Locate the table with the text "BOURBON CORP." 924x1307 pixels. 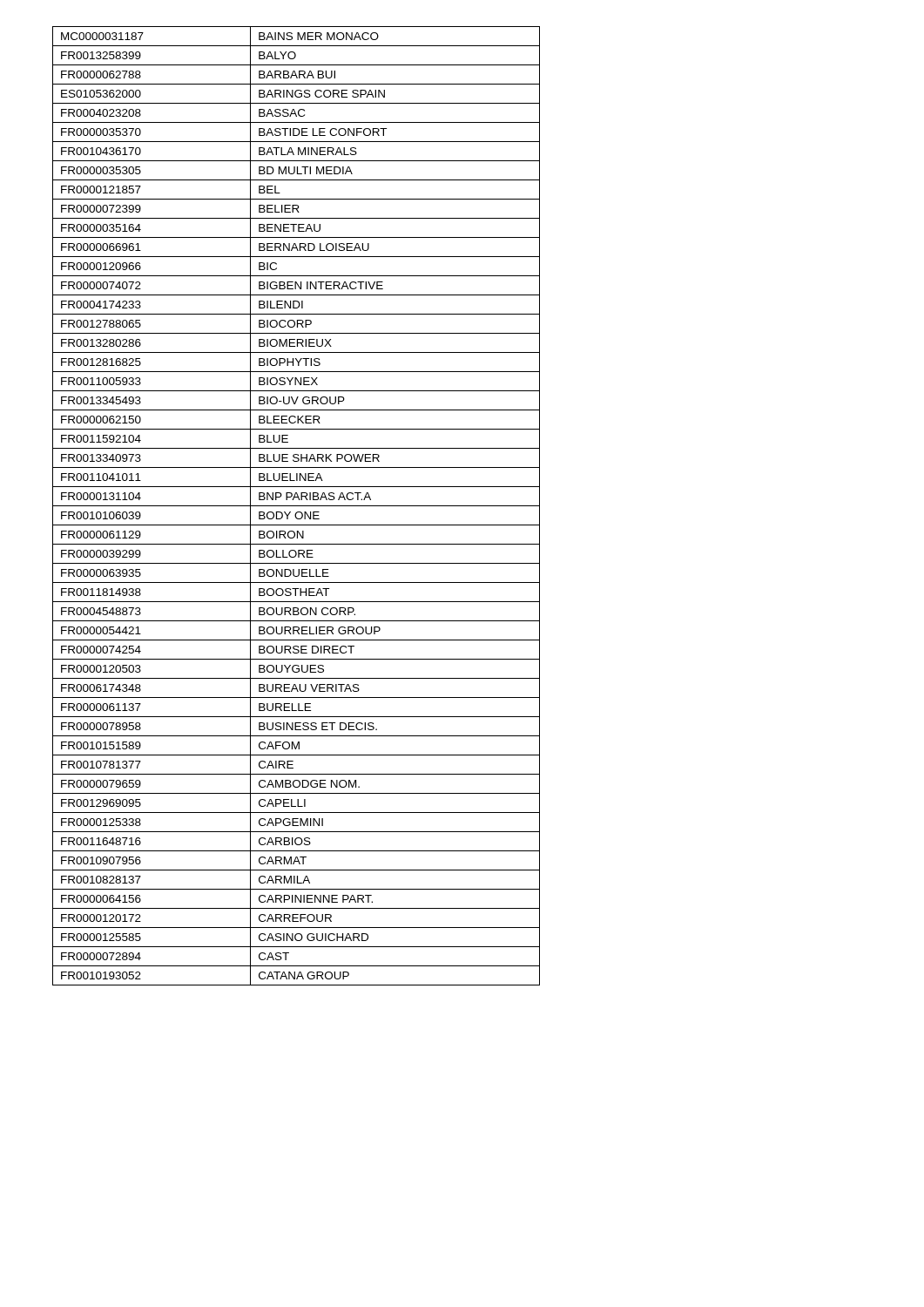462,506
